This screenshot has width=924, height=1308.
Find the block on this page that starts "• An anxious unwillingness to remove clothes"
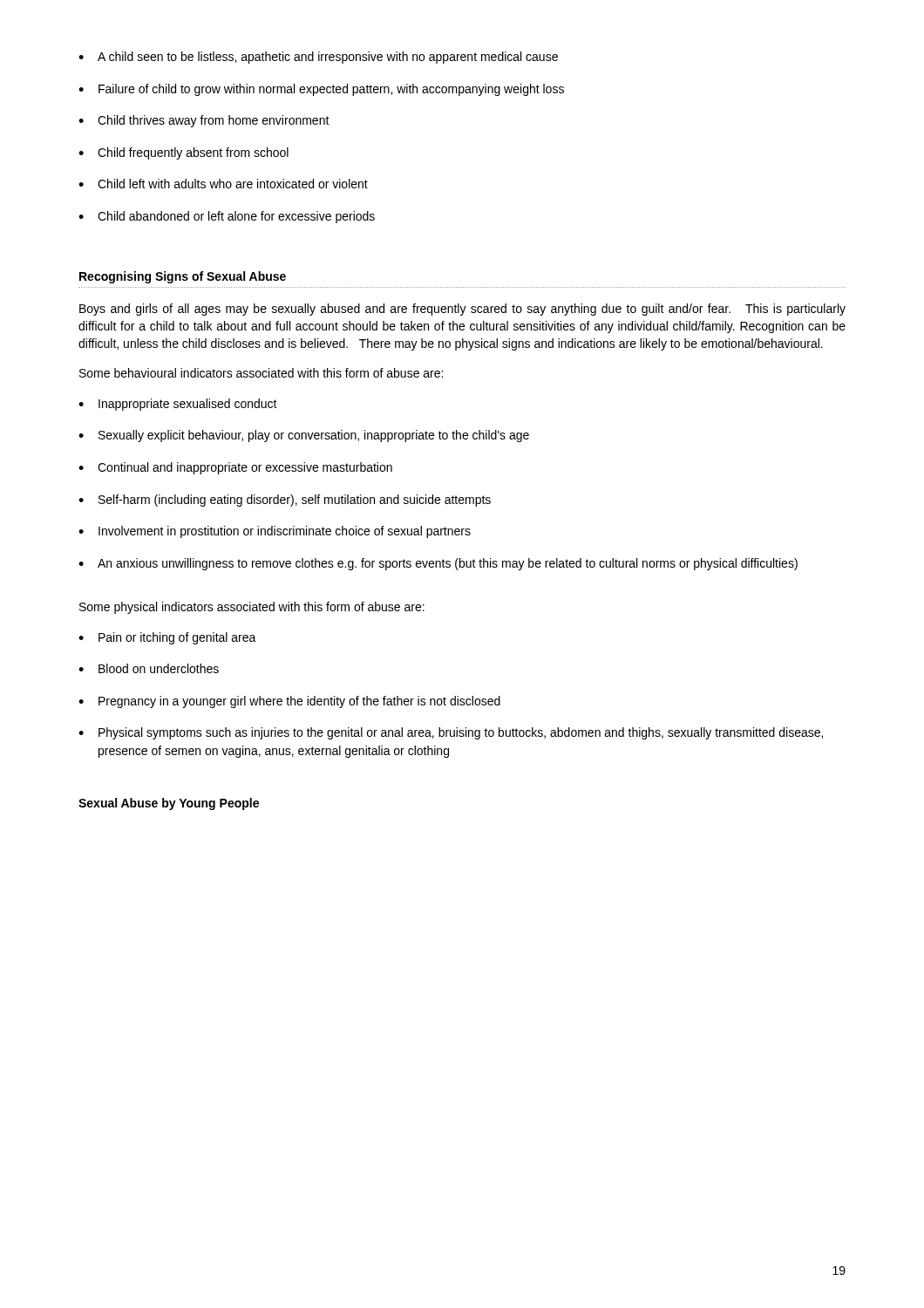tap(462, 564)
